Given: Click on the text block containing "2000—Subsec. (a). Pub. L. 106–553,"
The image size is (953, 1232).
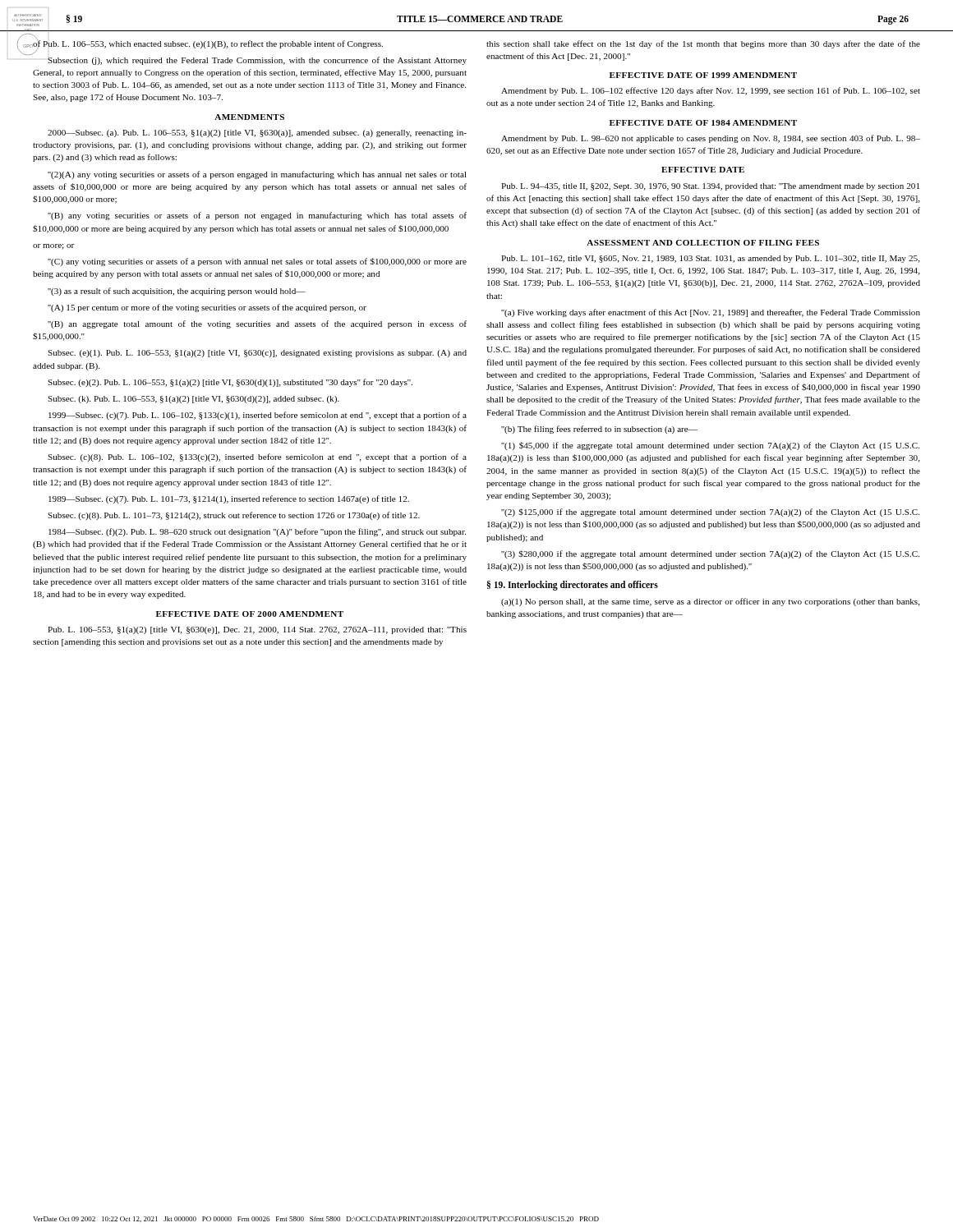Looking at the screenshot, I should click(x=250, y=364).
